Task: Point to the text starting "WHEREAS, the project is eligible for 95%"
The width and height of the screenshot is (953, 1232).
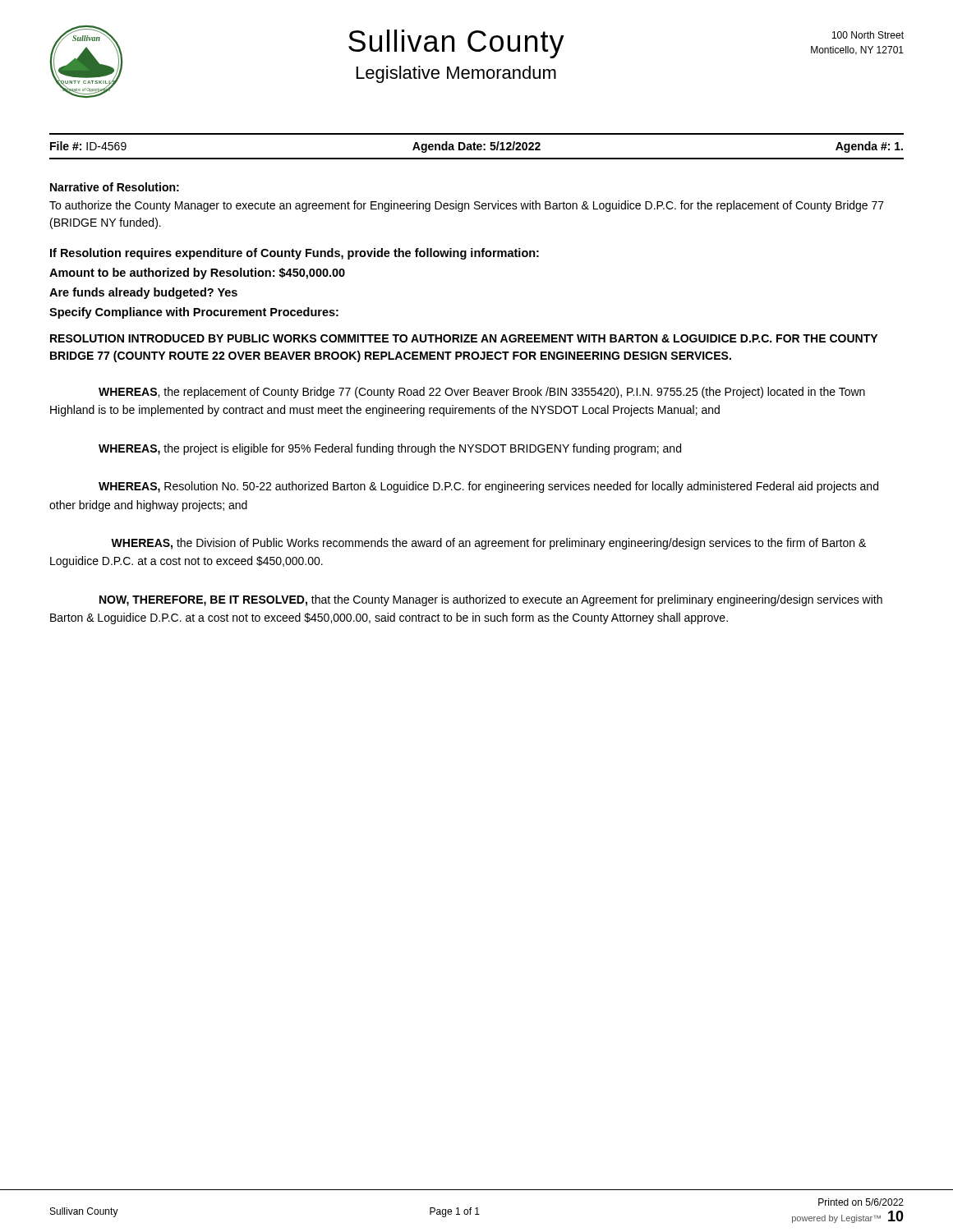Action: pyautogui.click(x=390, y=448)
